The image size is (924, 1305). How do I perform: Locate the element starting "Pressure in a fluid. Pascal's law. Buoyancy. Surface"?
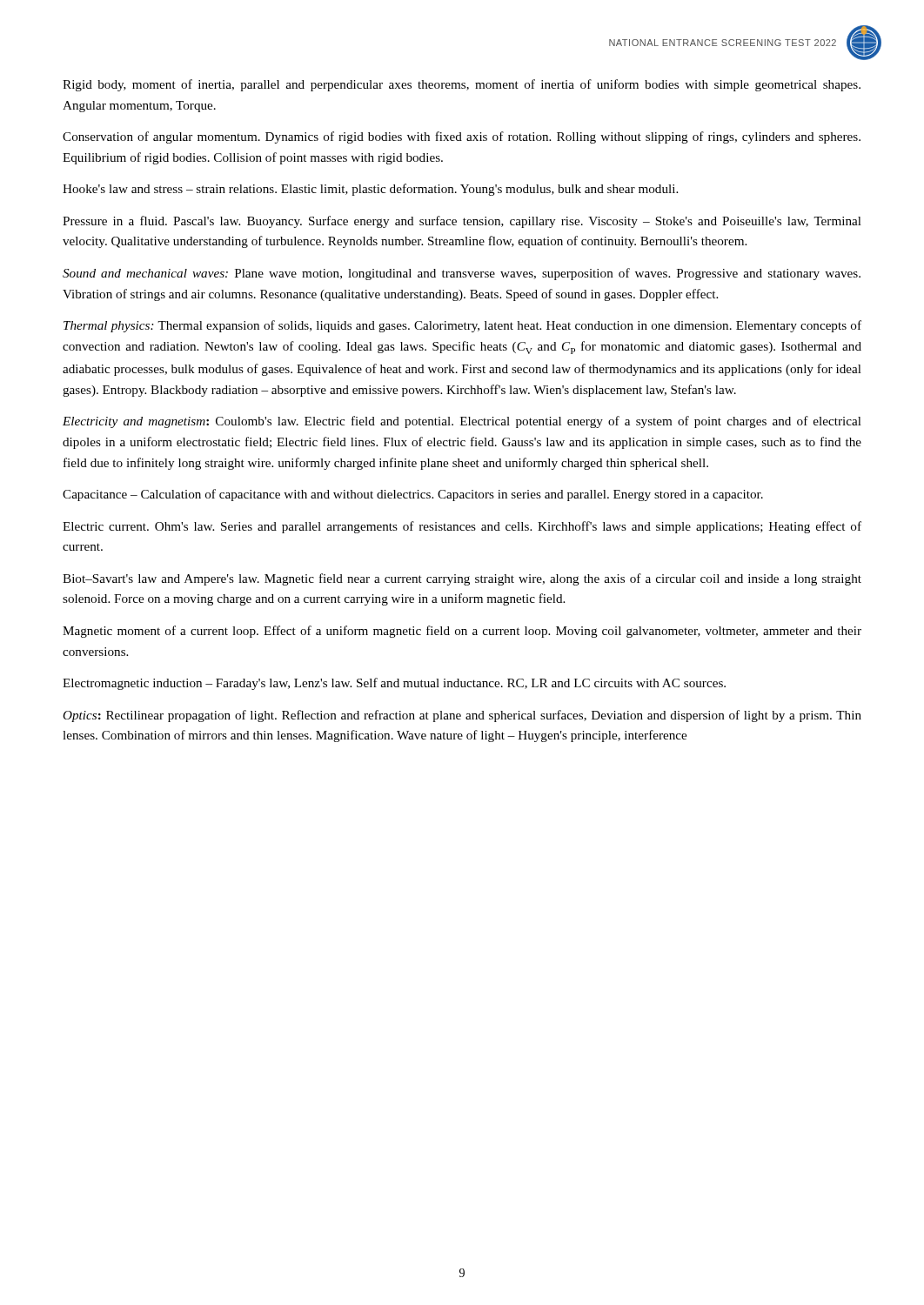pyautogui.click(x=462, y=231)
